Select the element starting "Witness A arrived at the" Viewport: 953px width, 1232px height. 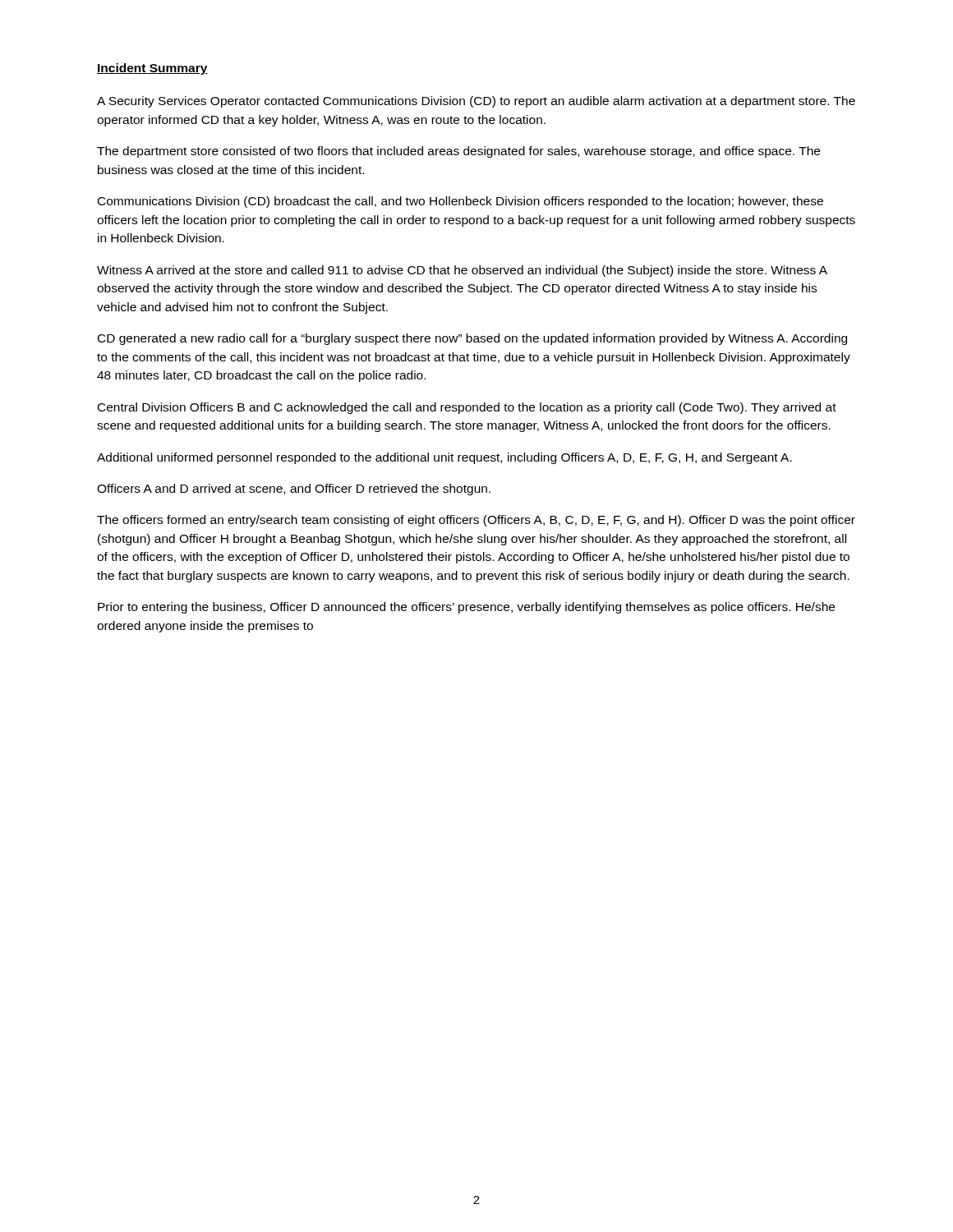pyautogui.click(x=462, y=288)
